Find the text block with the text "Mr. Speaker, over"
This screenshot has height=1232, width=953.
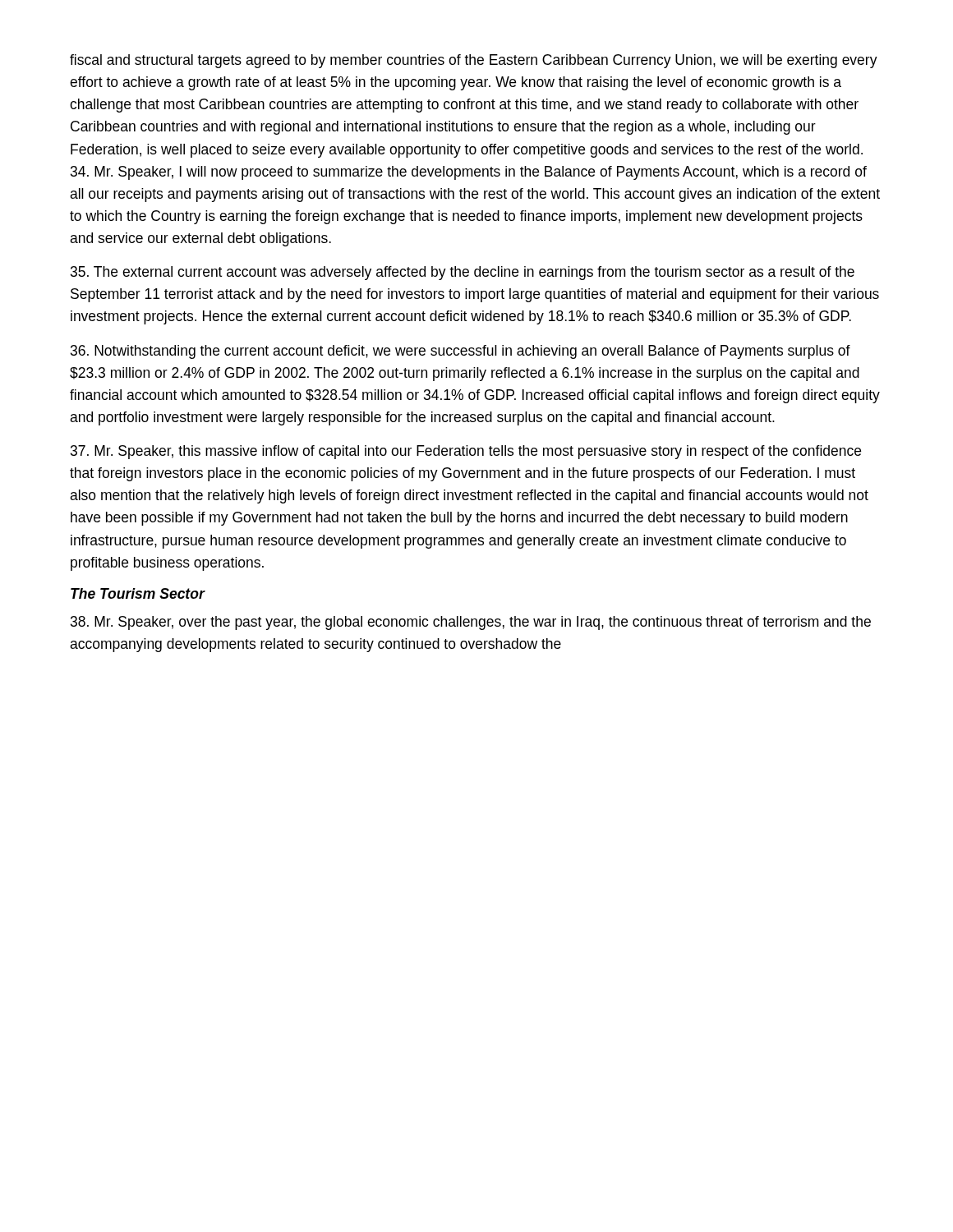pos(471,633)
